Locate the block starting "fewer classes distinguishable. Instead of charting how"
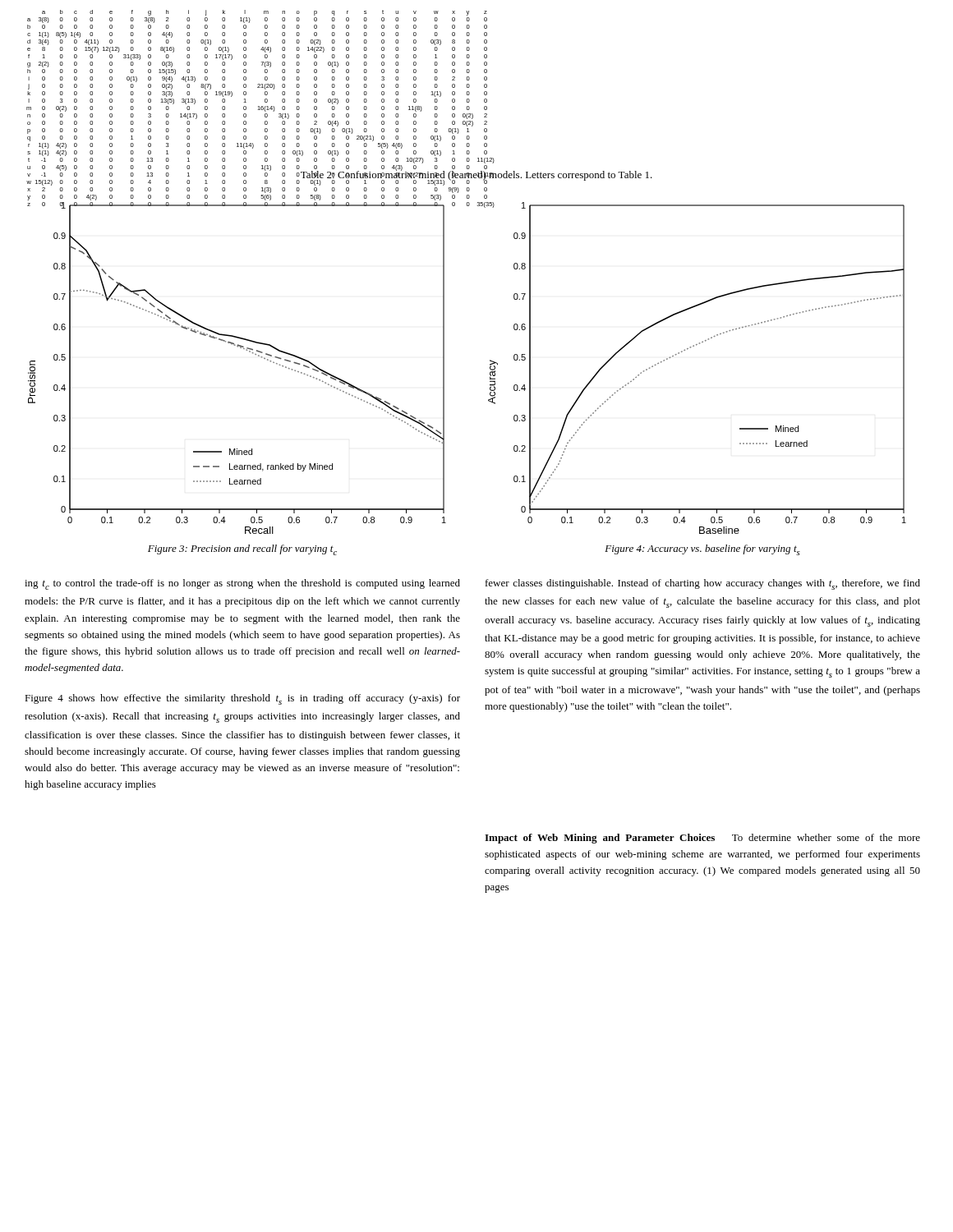 coord(702,644)
